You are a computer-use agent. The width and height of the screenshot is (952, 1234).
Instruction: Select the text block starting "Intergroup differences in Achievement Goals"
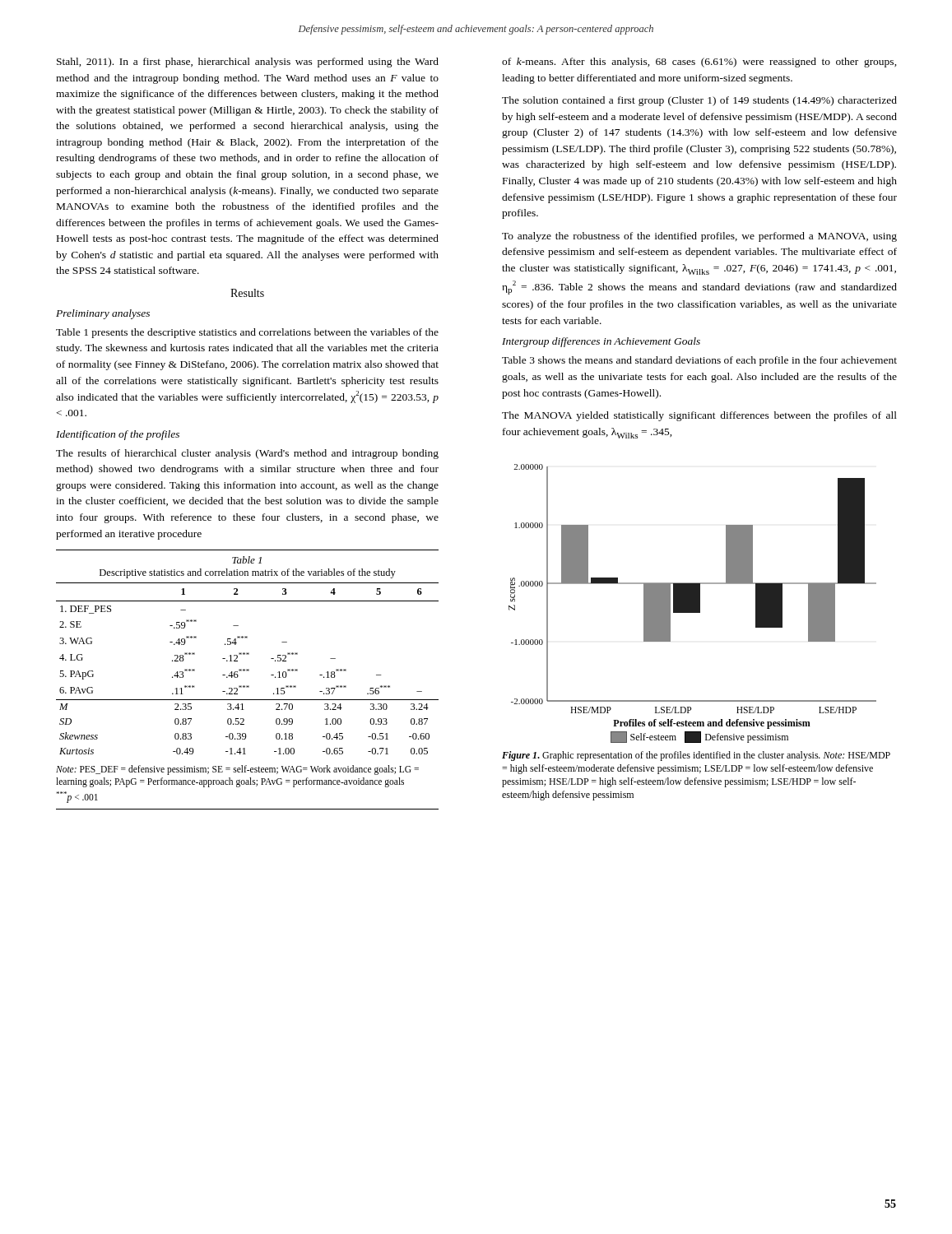click(601, 341)
